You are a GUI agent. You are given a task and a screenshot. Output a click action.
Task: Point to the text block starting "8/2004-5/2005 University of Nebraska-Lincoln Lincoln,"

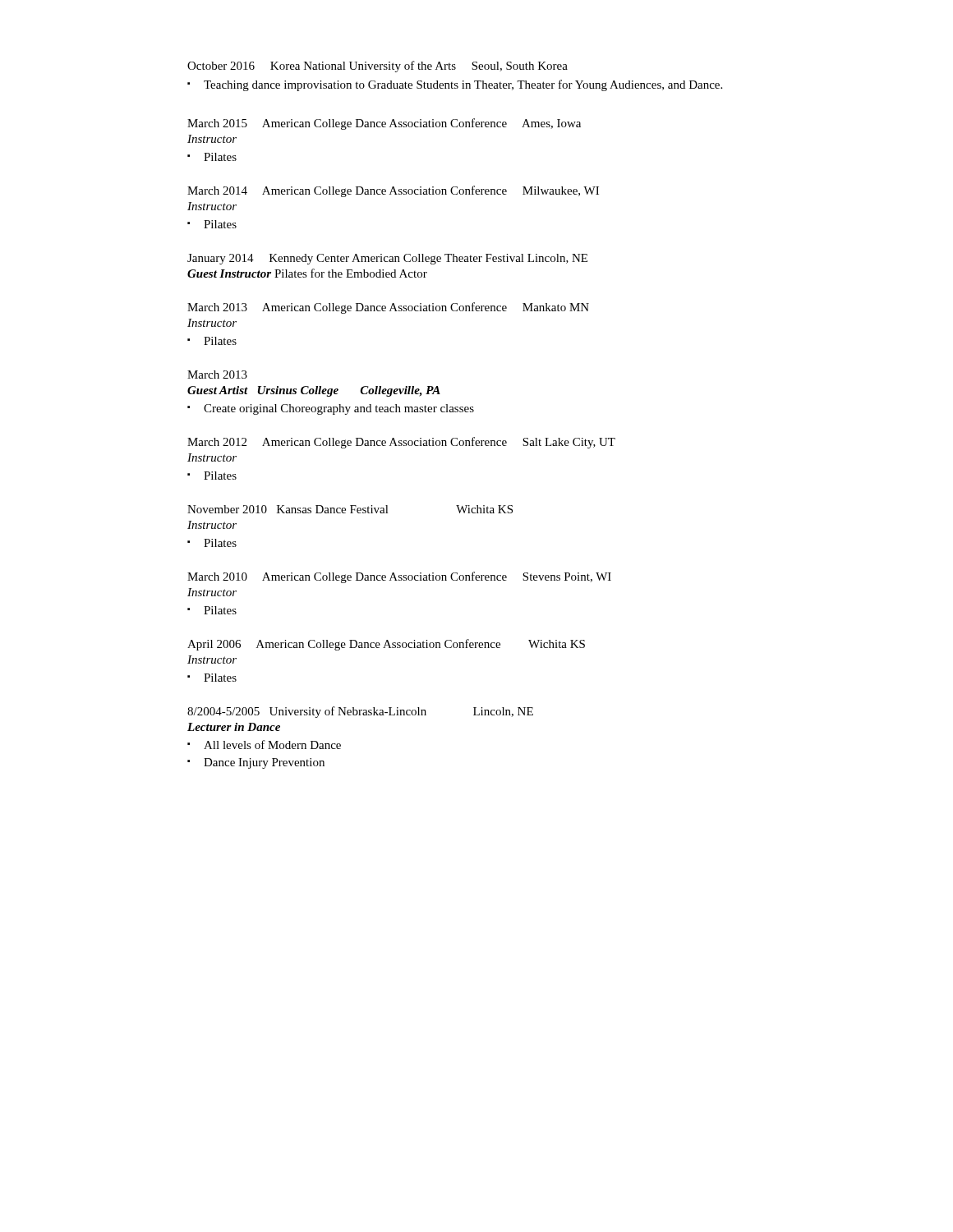coord(360,712)
